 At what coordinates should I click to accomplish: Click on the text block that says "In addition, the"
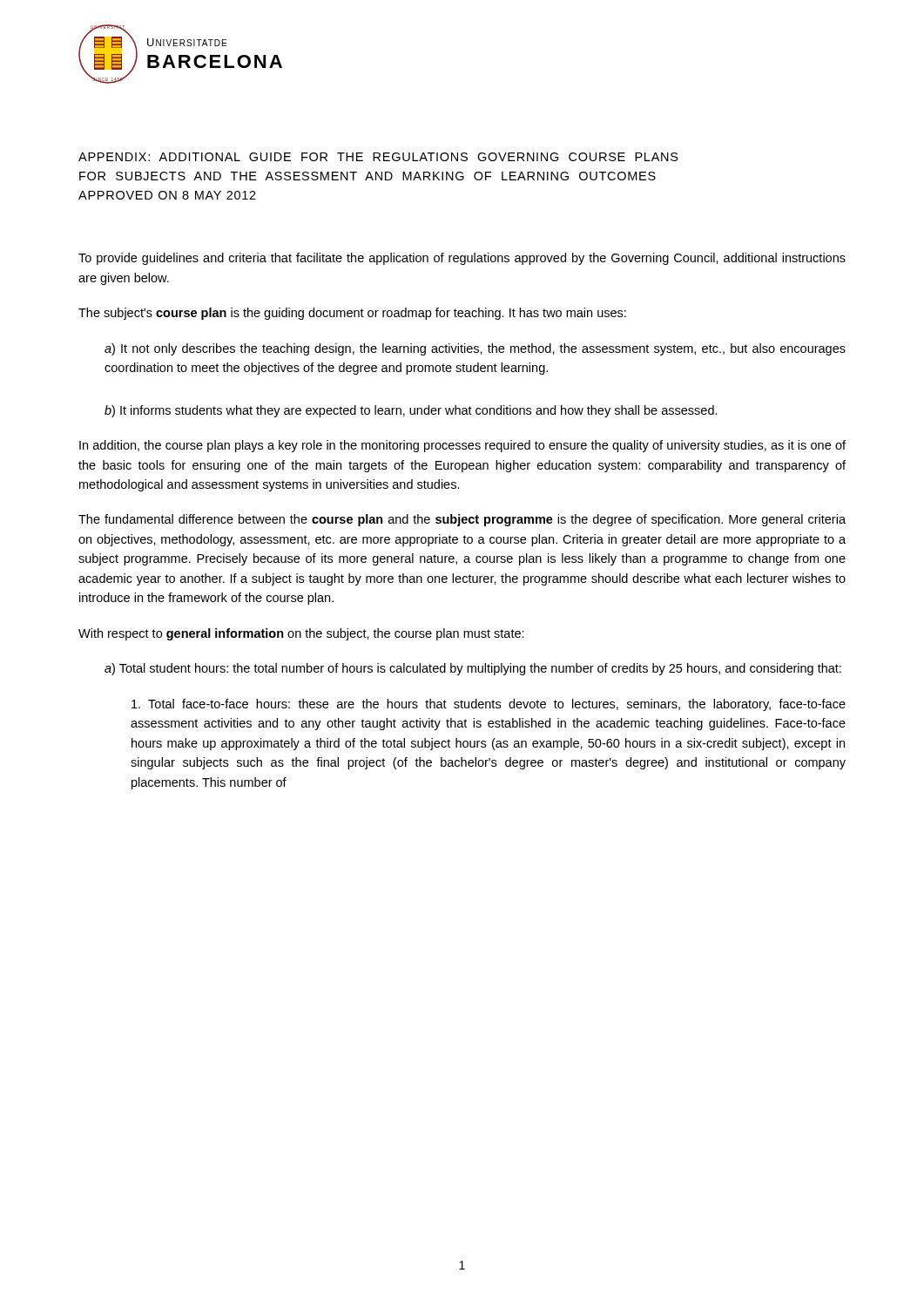point(462,465)
